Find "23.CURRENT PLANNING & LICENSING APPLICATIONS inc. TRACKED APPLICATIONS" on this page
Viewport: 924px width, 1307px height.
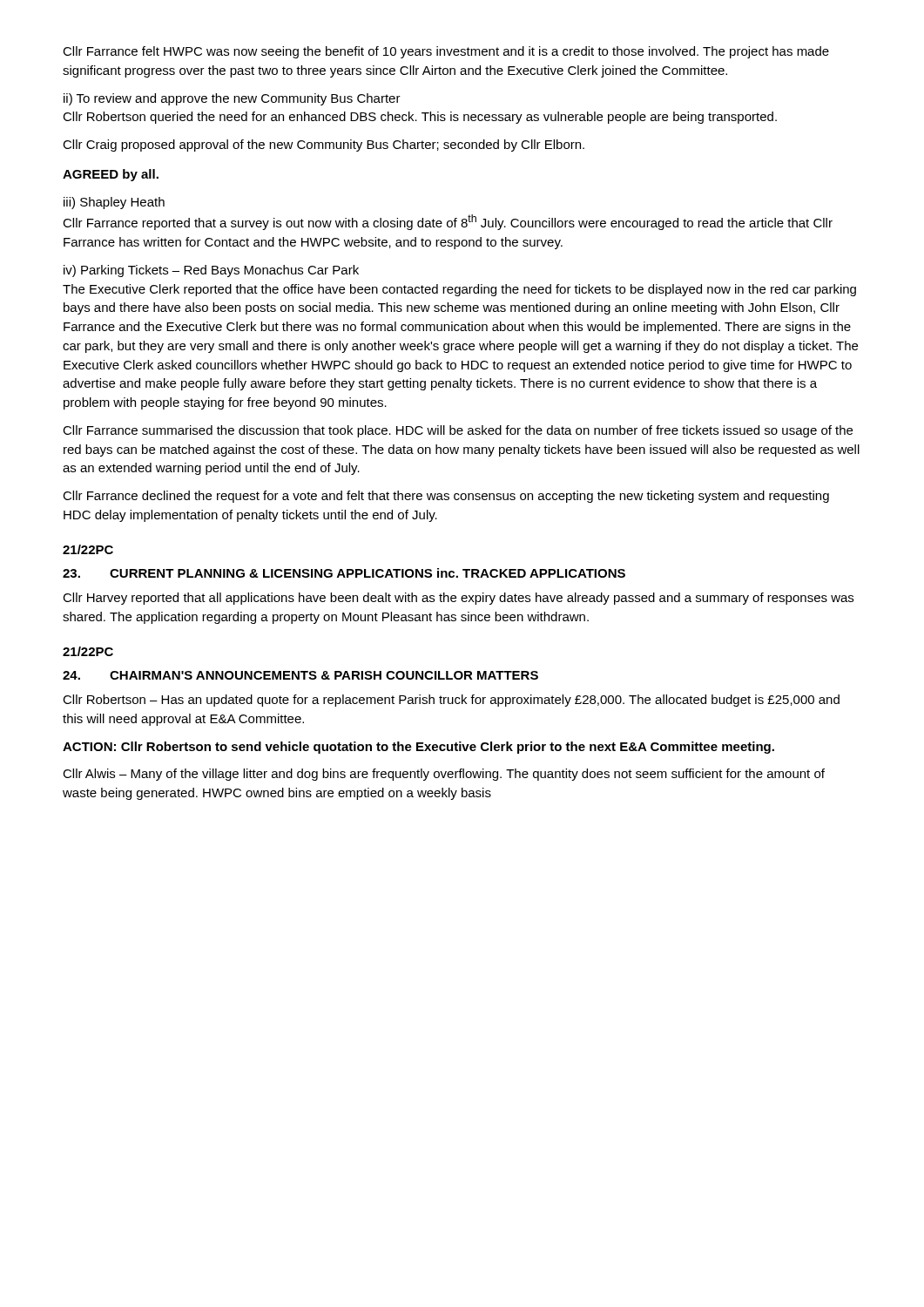click(462, 573)
